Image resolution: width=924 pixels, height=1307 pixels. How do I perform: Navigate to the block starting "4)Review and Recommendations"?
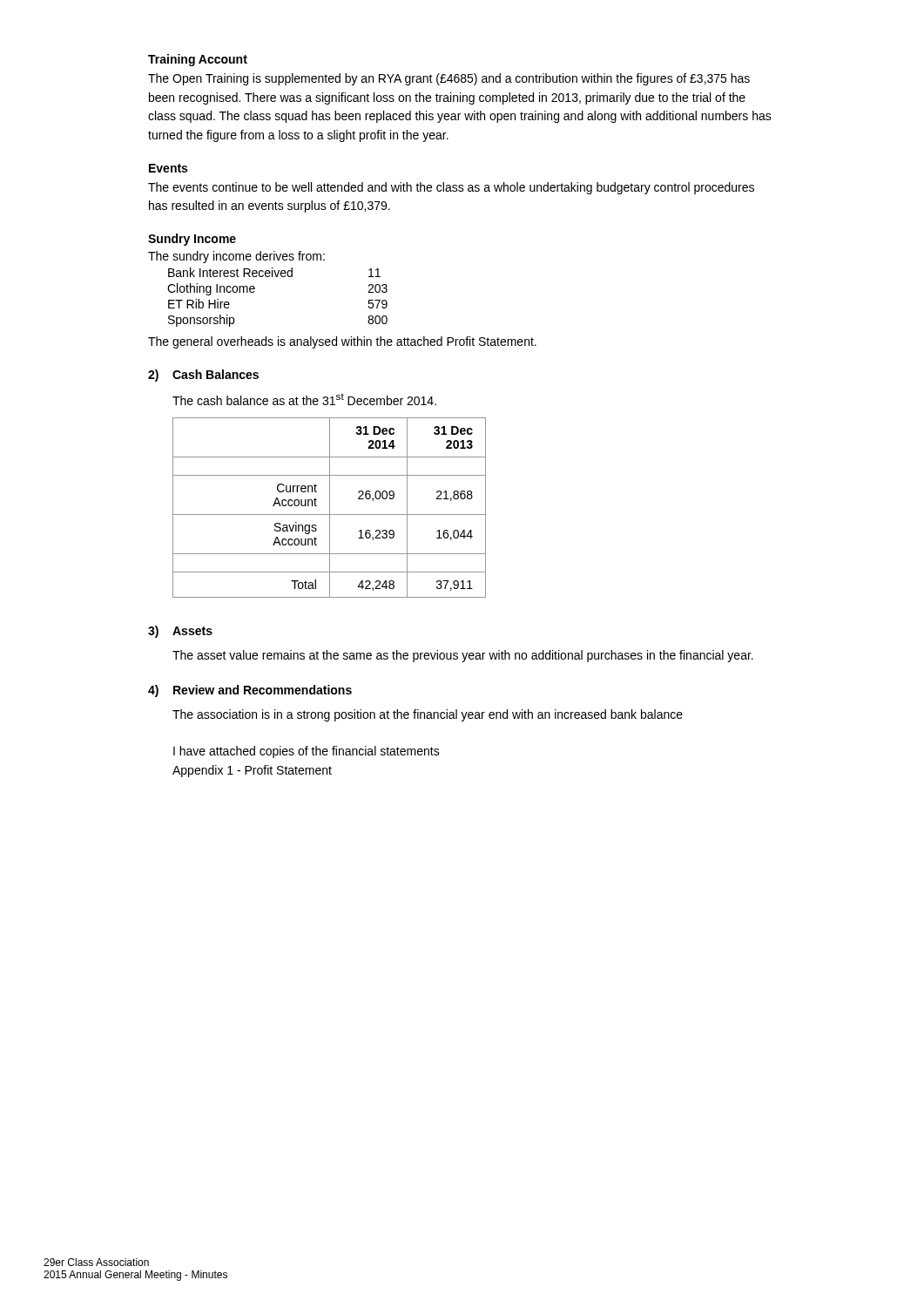[250, 690]
